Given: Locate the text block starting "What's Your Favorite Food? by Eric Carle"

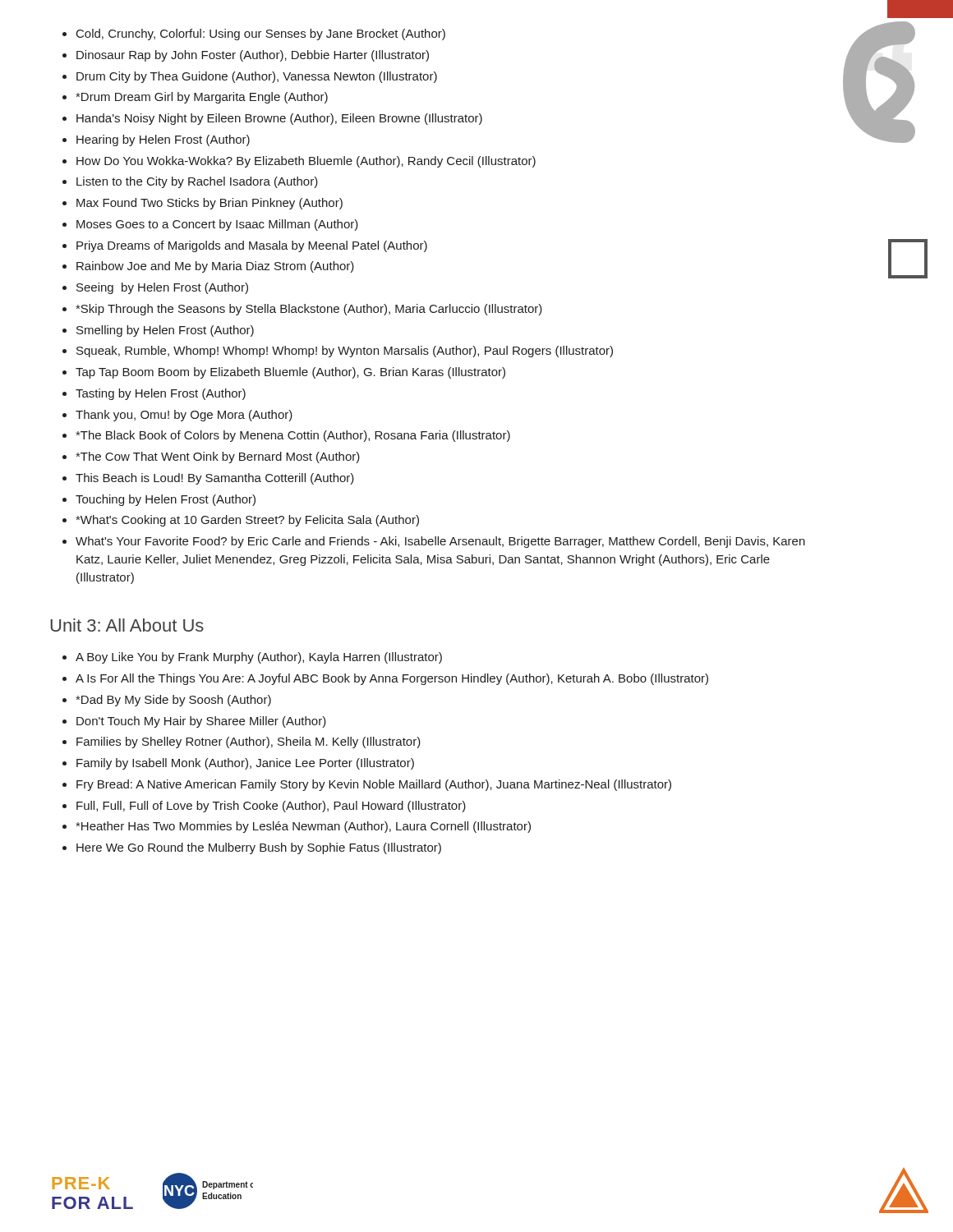Looking at the screenshot, I should click(x=440, y=559).
